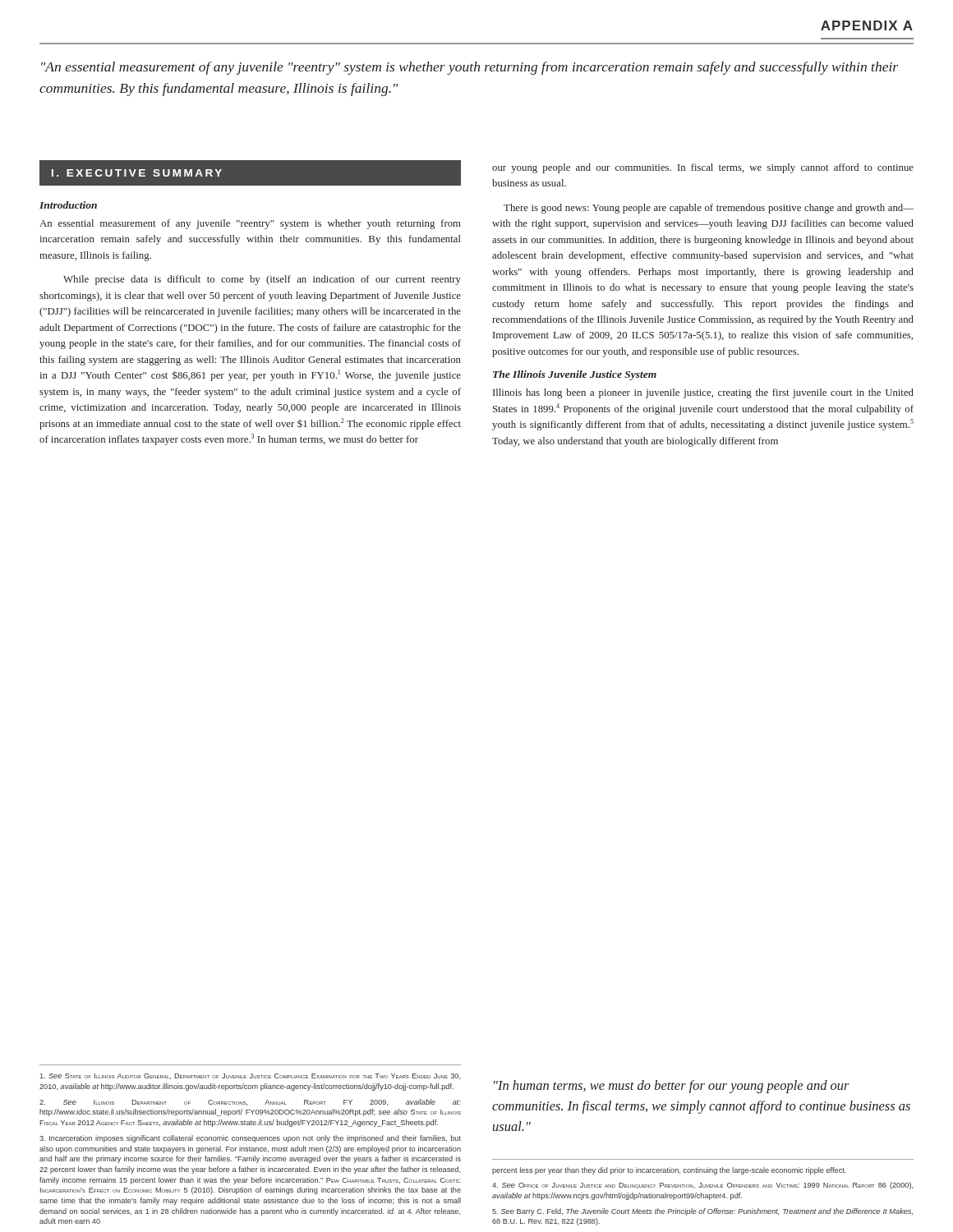Navigate to the element starting "While precise data is difficult"
Image resolution: width=953 pixels, height=1232 pixels.
pos(250,360)
